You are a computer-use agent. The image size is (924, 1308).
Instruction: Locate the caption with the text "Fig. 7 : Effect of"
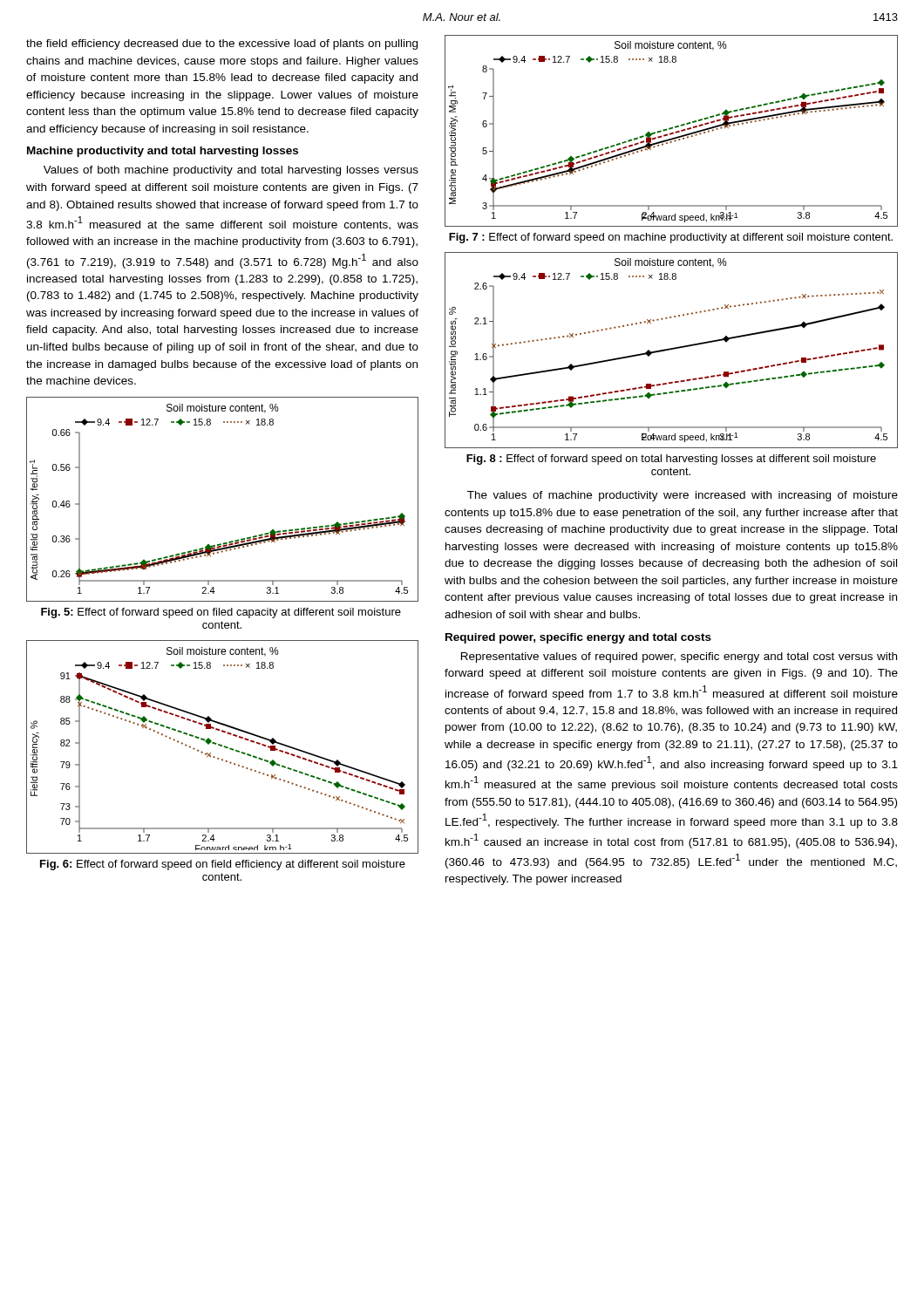pyautogui.click(x=671, y=237)
